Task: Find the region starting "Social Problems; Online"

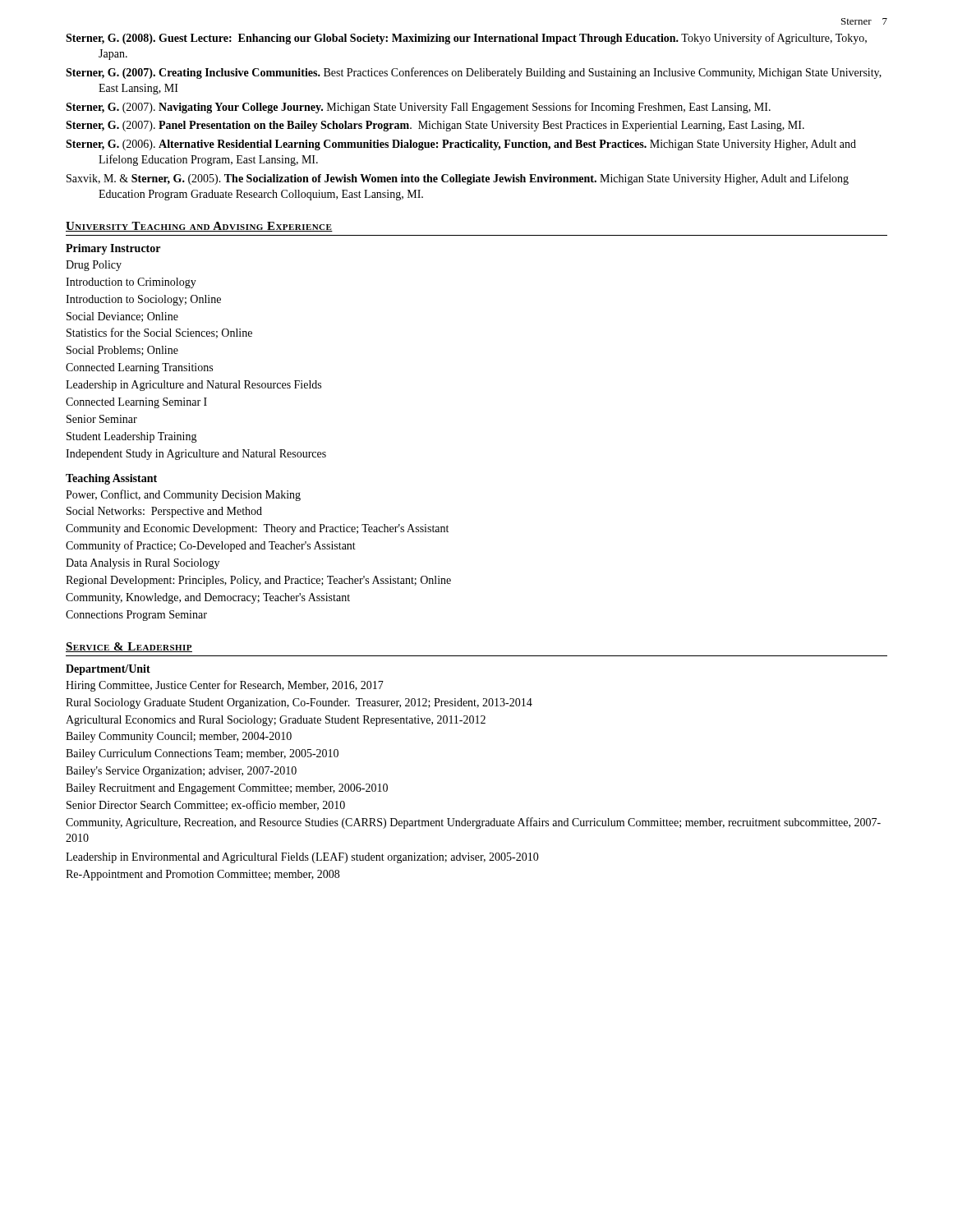Action: tap(122, 351)
